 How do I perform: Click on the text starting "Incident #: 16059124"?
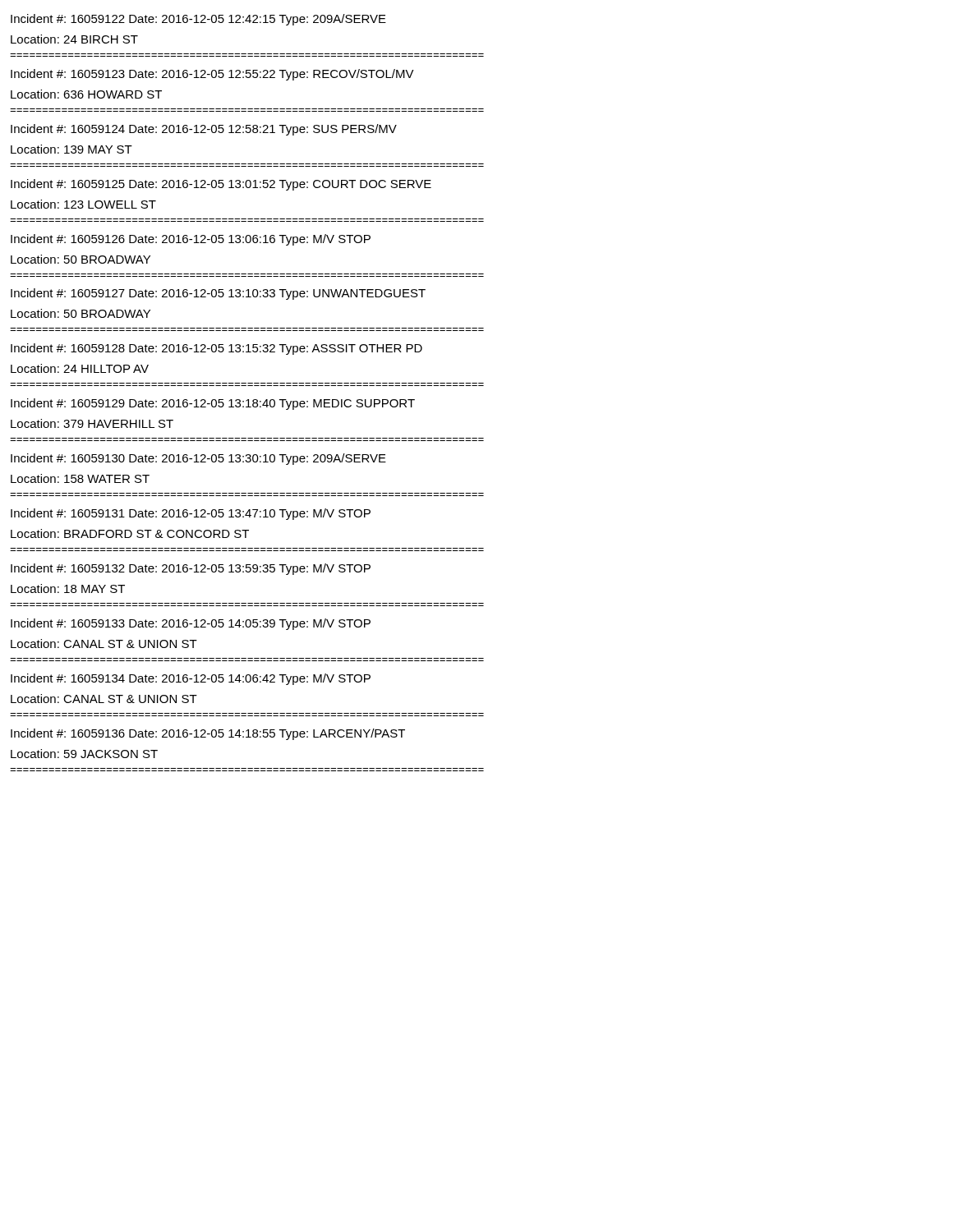204,130
